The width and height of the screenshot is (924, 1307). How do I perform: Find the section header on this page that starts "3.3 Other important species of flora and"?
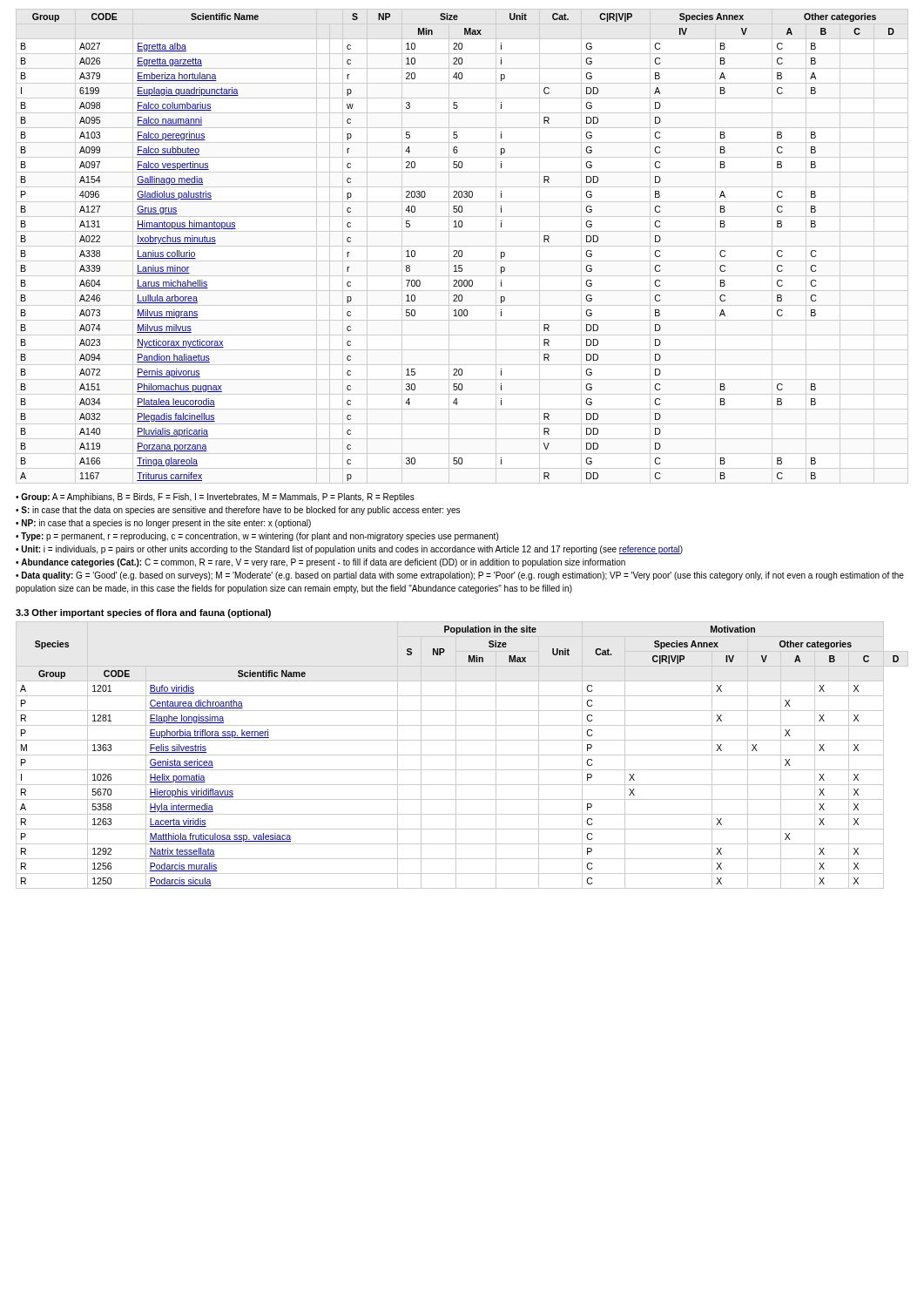143,613
